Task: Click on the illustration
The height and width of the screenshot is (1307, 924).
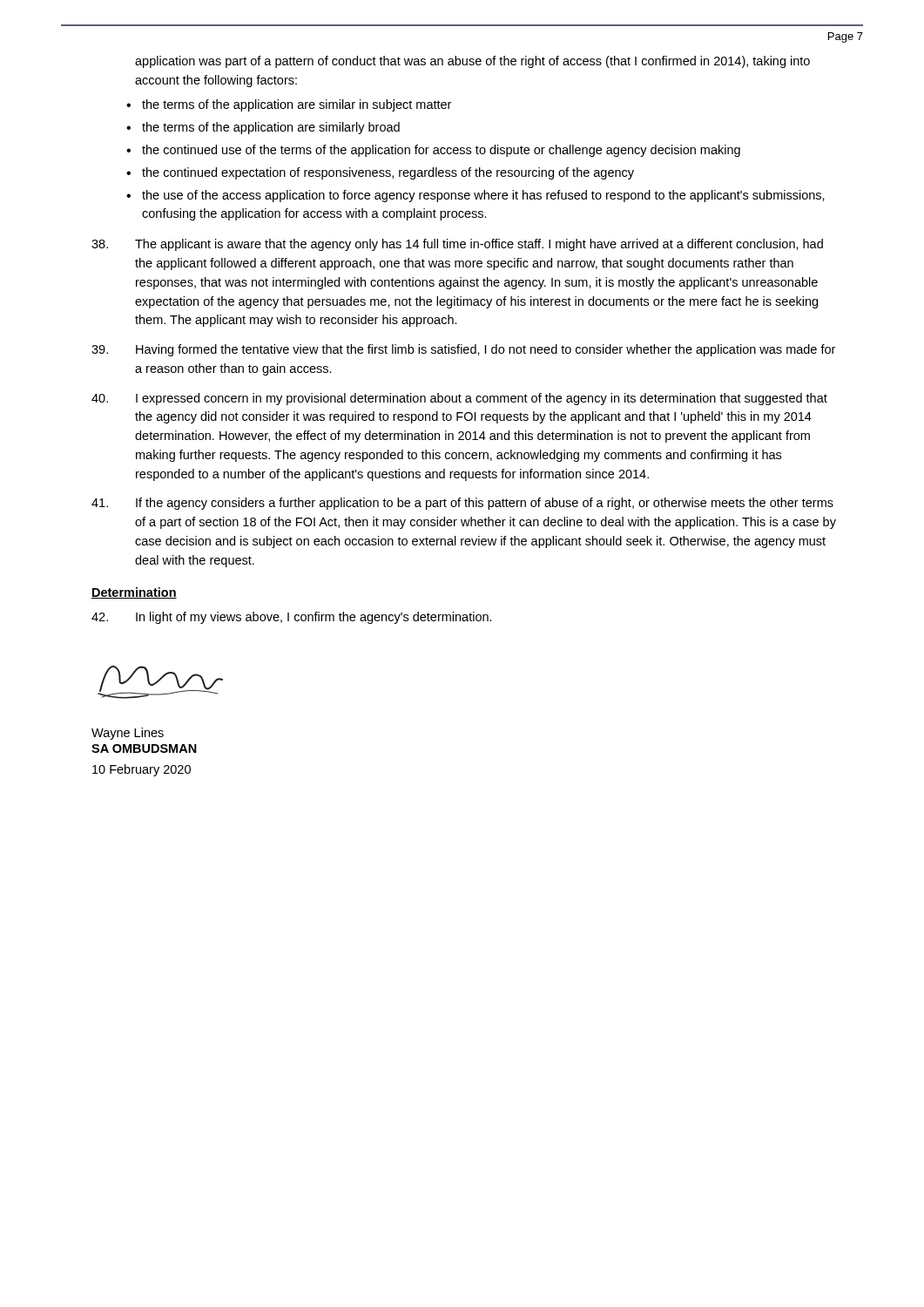Action: click(x=466, y=676)
